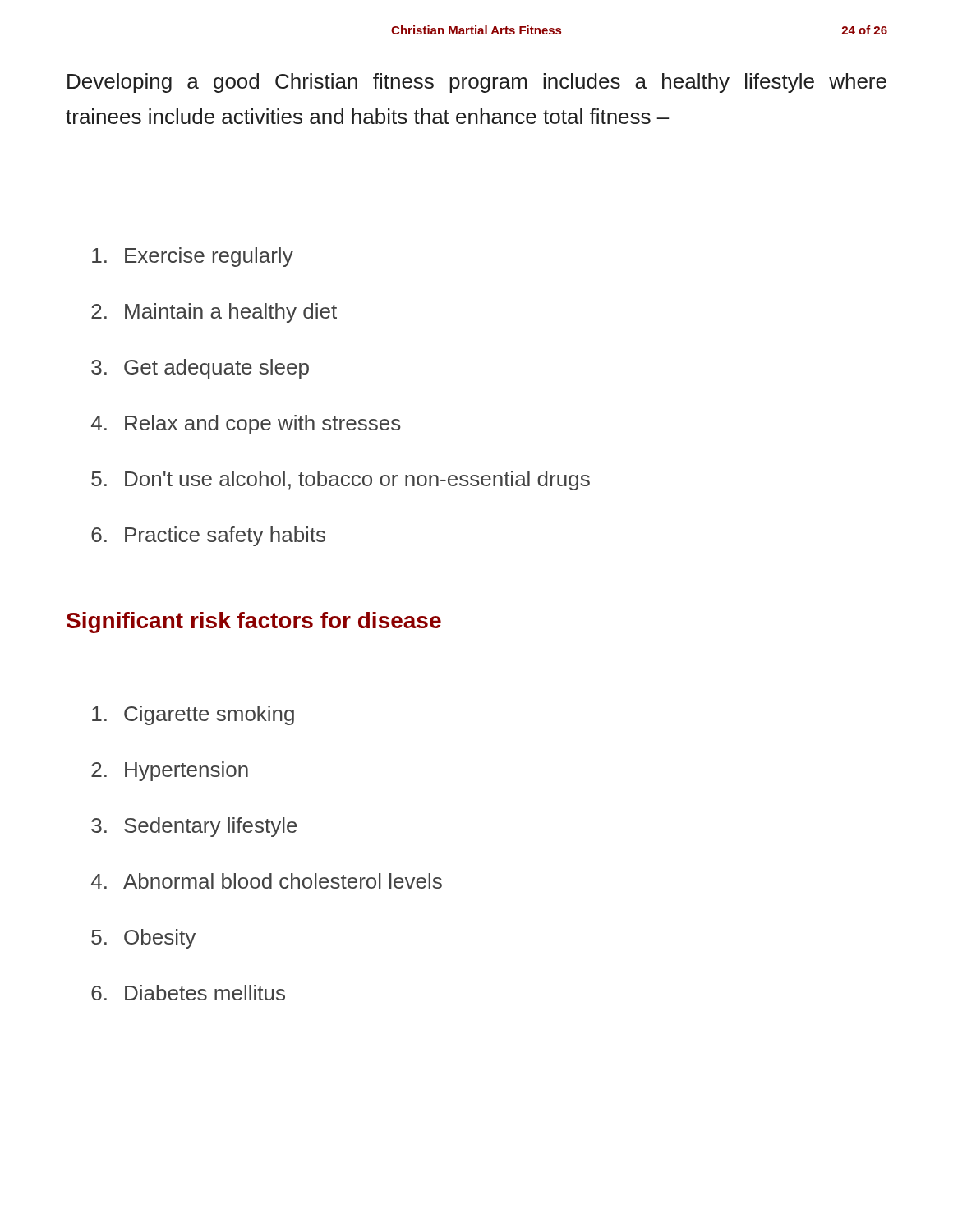Point to the region starting "2.Maintain a healthy diet"
The width and height of the screenshot is (953, 1232).
(201, 312)
